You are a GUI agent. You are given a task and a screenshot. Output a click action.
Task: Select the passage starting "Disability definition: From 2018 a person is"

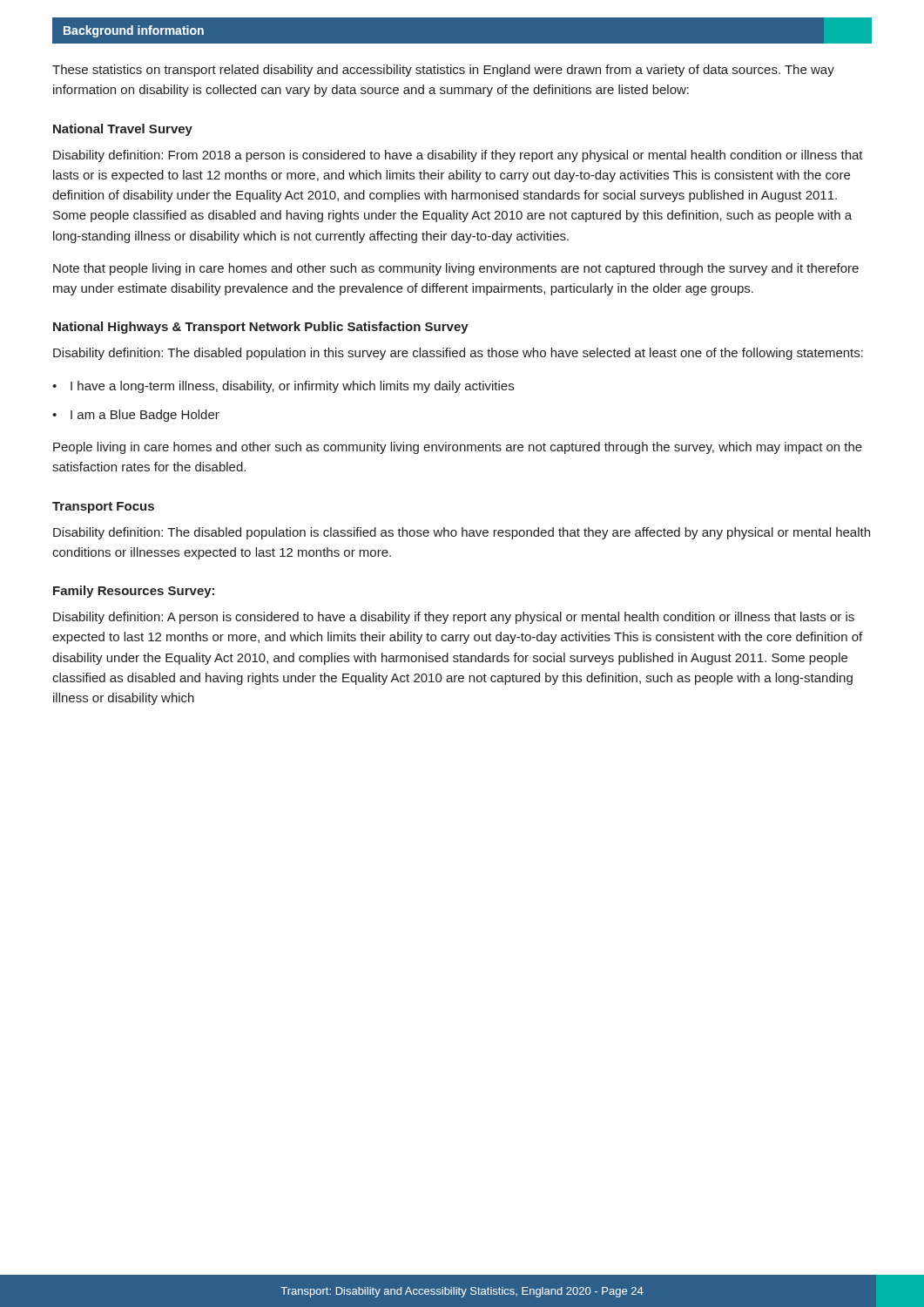pyautogui.click(x=457, y=195)
